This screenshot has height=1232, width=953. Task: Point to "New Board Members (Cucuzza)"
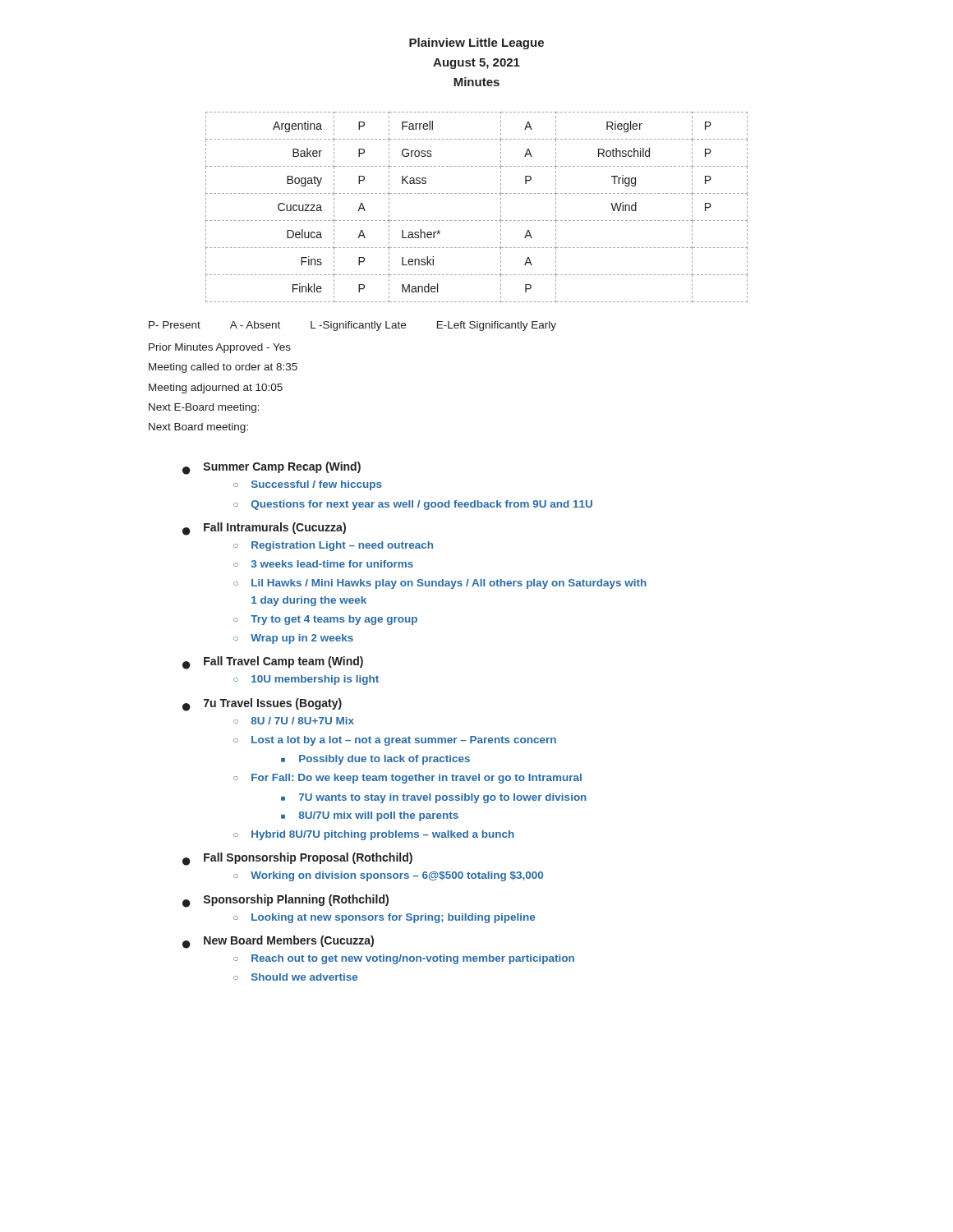[289, 940]
